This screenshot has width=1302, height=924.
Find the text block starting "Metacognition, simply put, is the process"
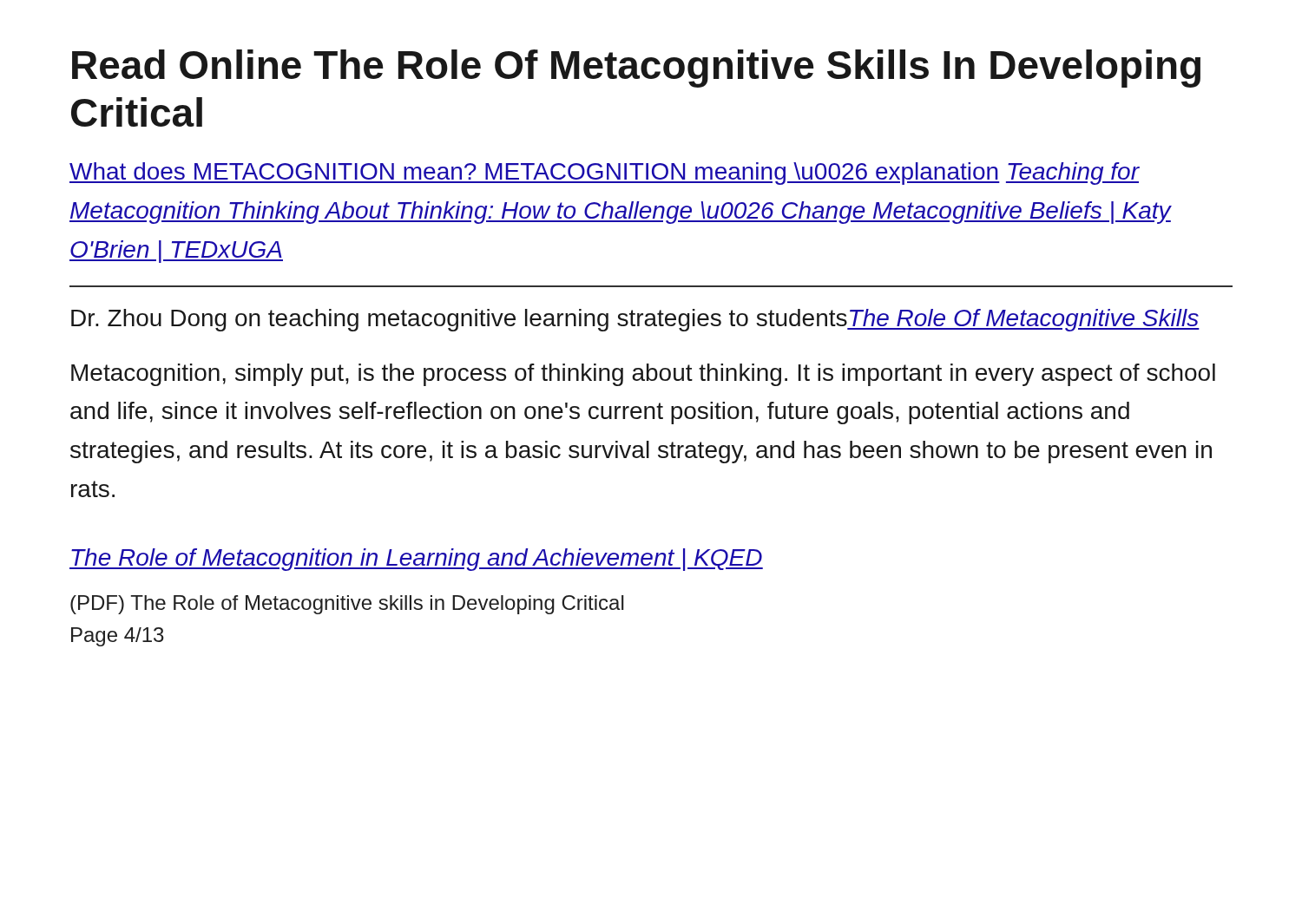click(643, 431)
